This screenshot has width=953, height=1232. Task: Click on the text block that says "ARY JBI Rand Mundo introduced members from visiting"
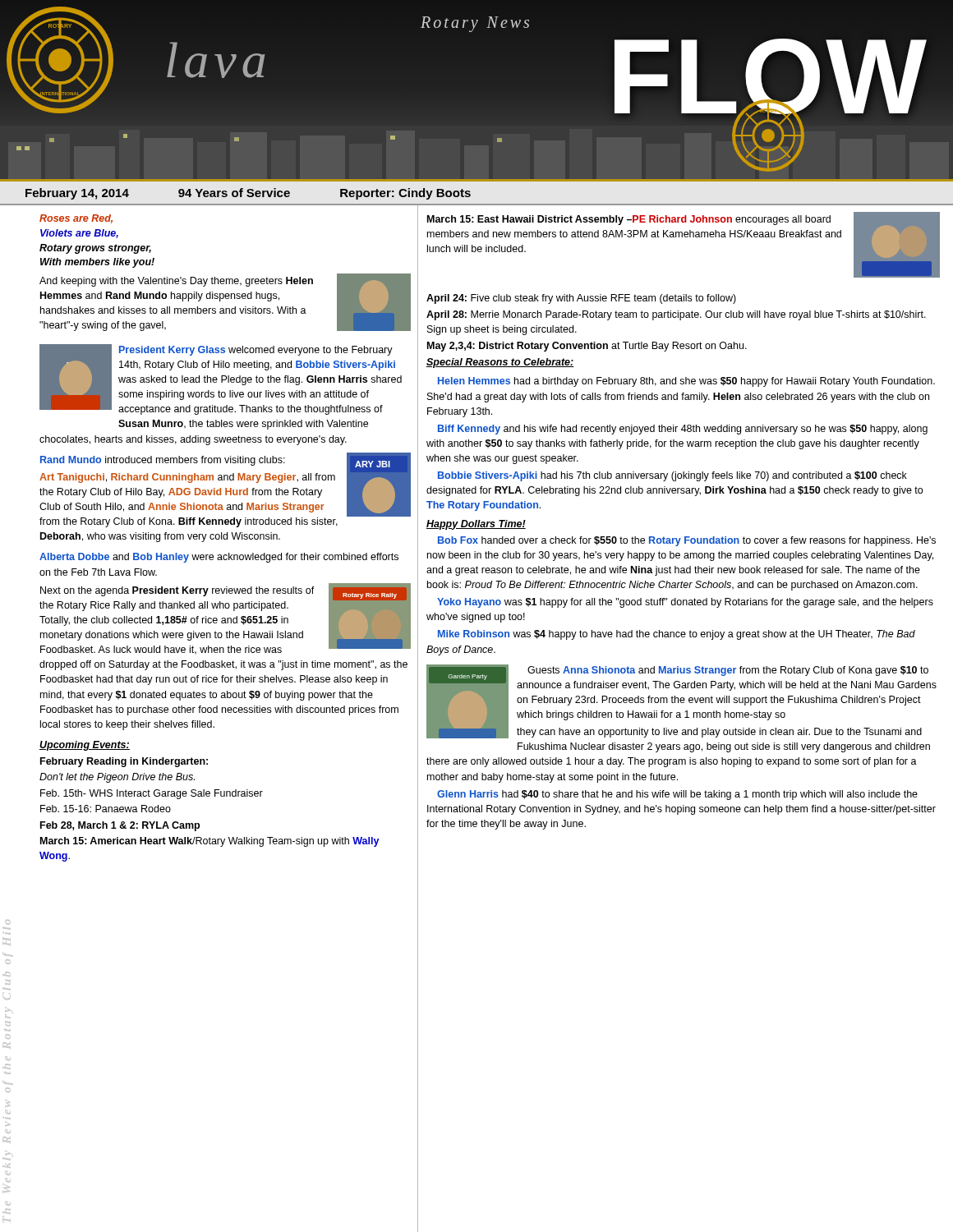225,498
